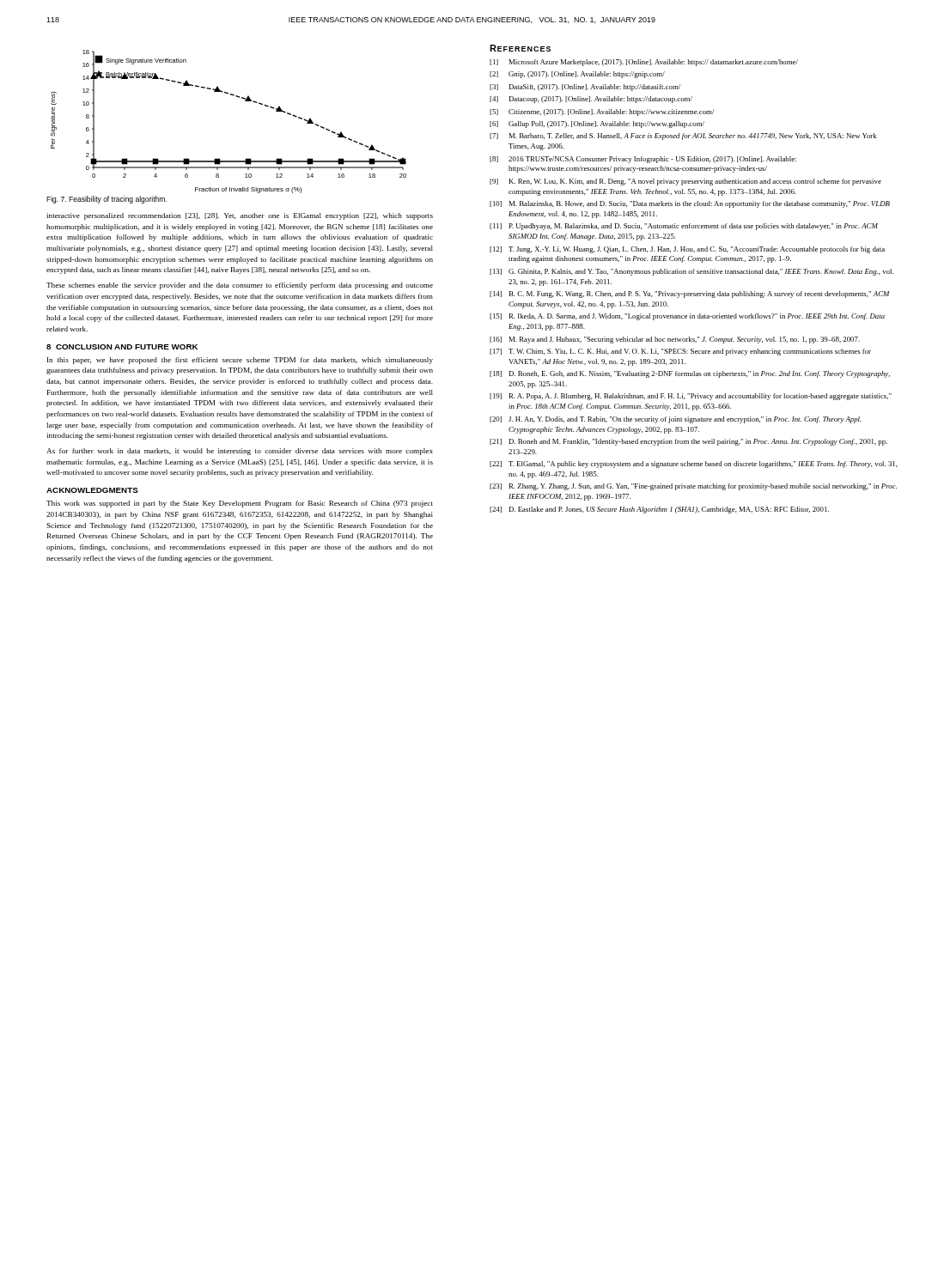Locate the block of text that opens with "interactive personalized recommendation [23], [28]."
Image resolution: width=944 pixels, height=1288 pixels.
(240, 243)
